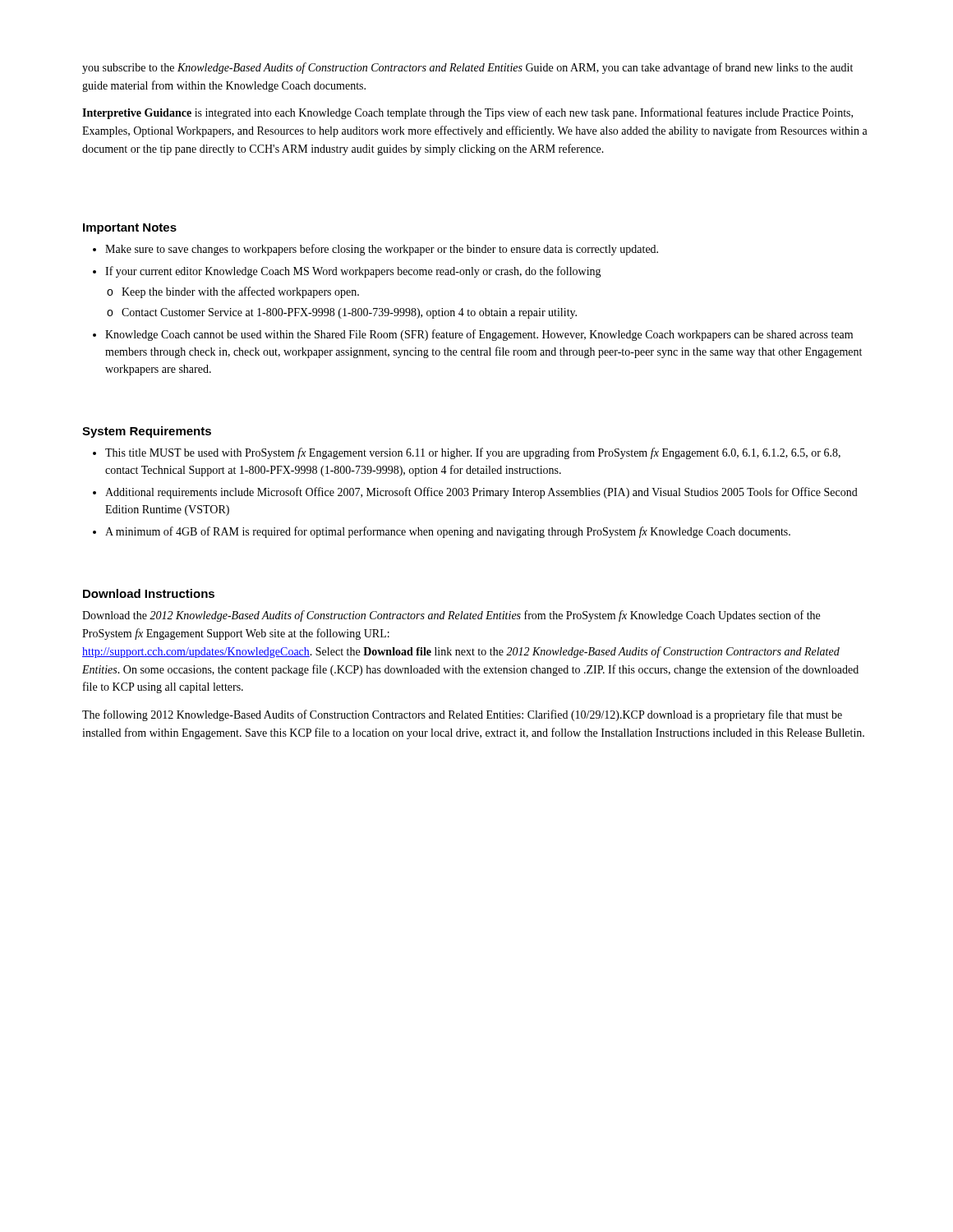
Task: Click on the element starting "The following 2012 Knowledge-Based Audits"
Action: (474, 724)
